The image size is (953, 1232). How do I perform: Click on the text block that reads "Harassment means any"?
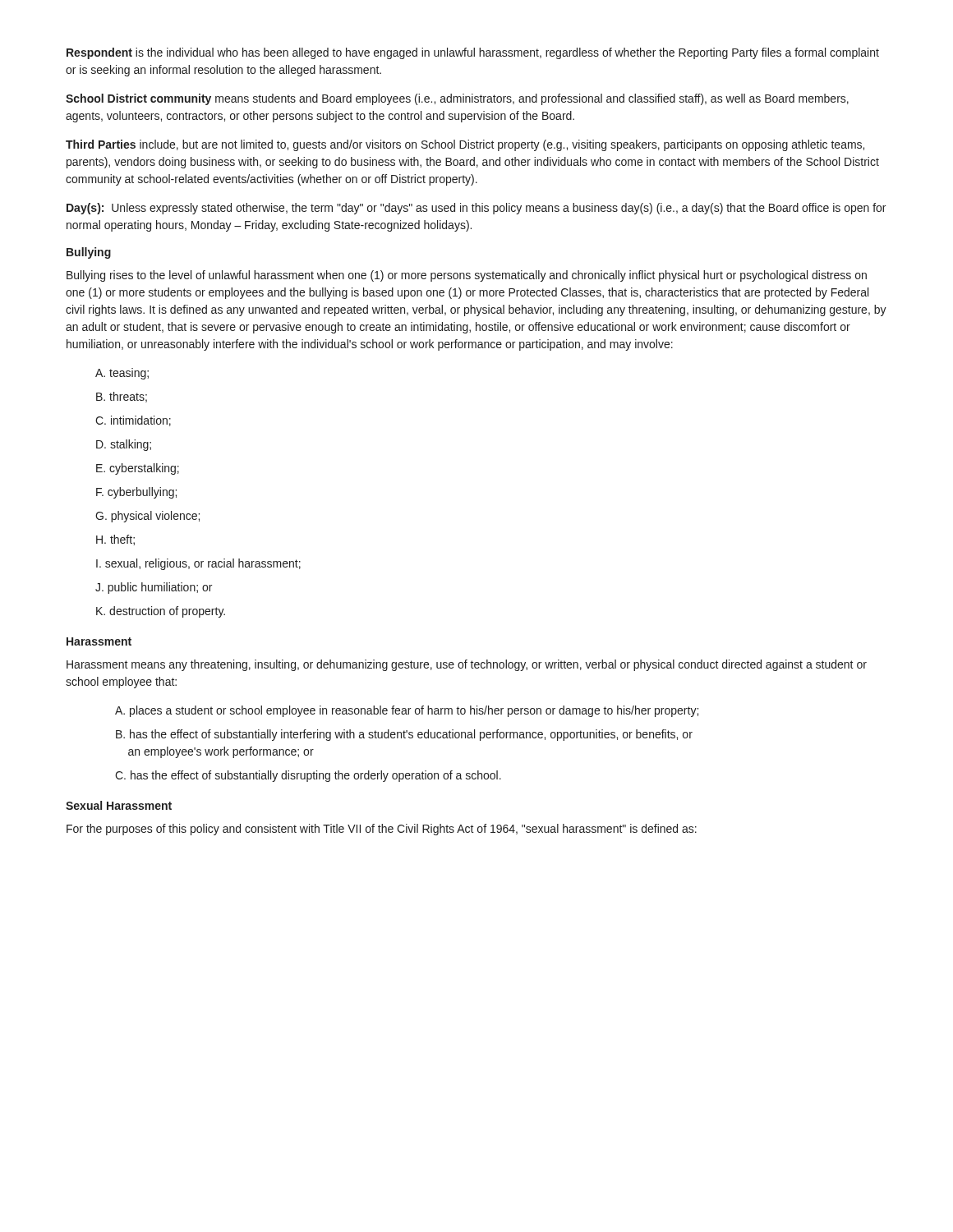coord(466,673)
